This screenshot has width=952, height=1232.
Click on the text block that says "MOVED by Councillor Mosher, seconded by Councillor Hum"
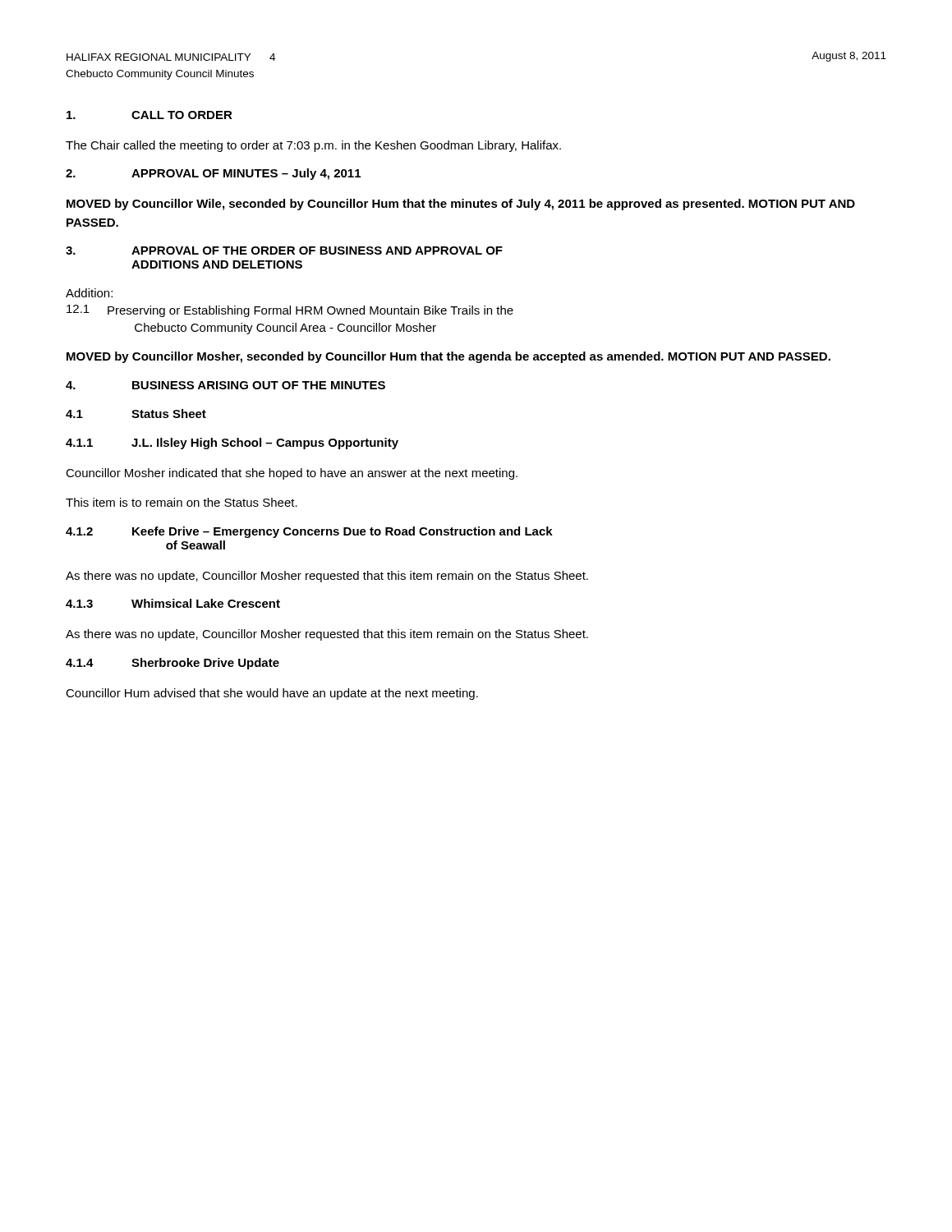coord(448,356)
